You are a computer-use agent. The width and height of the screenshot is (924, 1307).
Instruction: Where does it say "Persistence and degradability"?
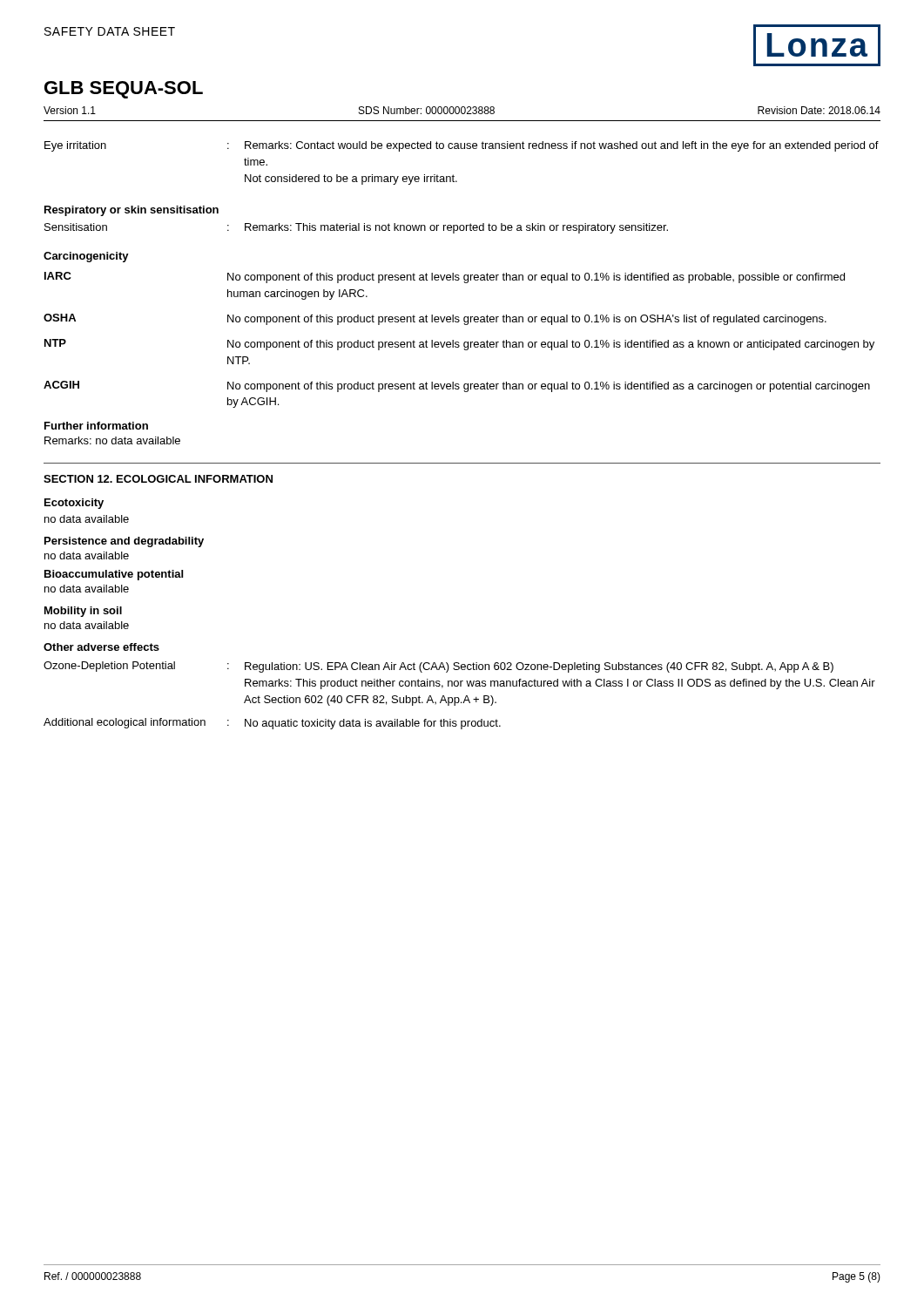(x=124, y=541)
